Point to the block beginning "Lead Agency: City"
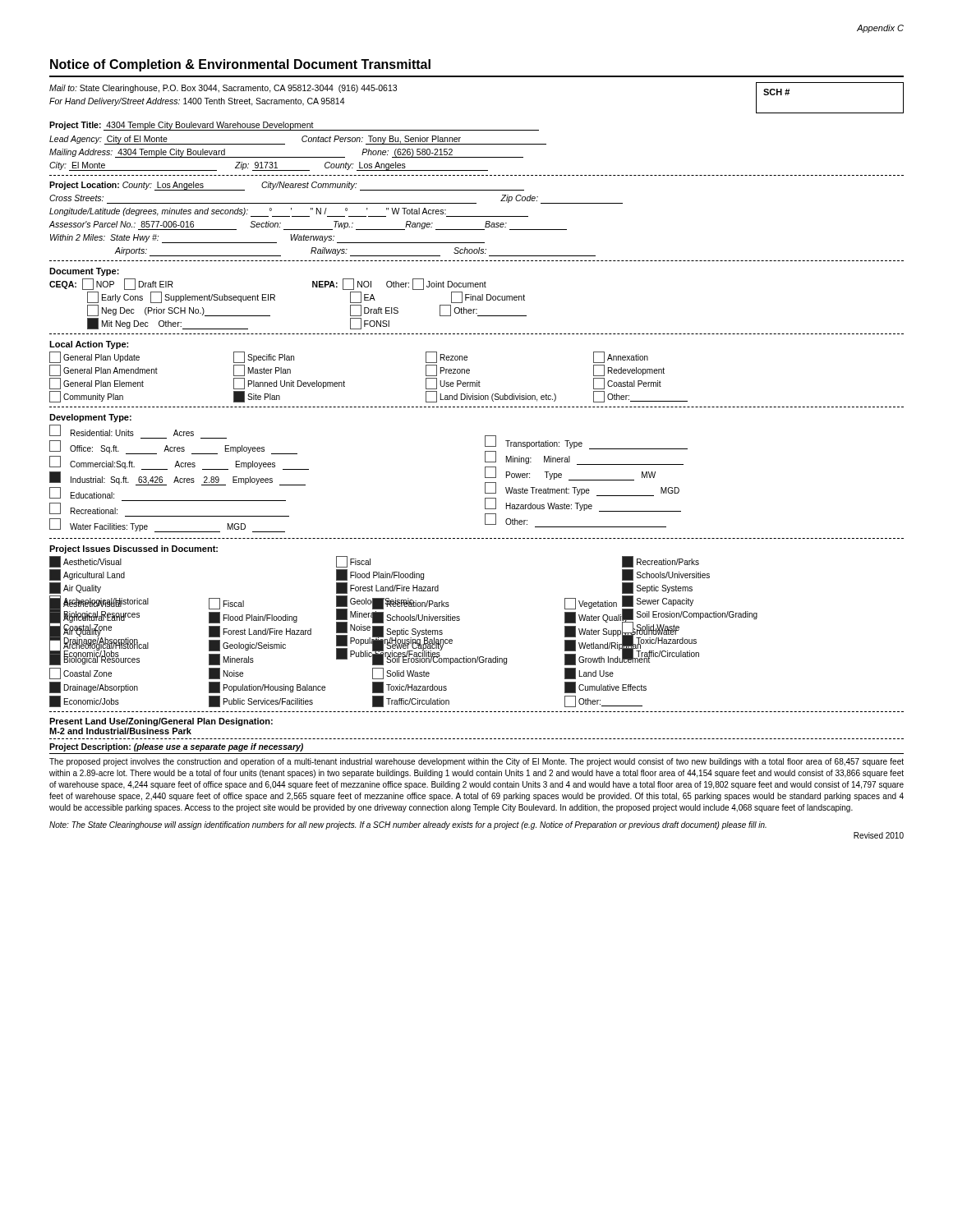The height and width of the screenshot is (1232, 953). pyautogui.click(x=476, y=152)
